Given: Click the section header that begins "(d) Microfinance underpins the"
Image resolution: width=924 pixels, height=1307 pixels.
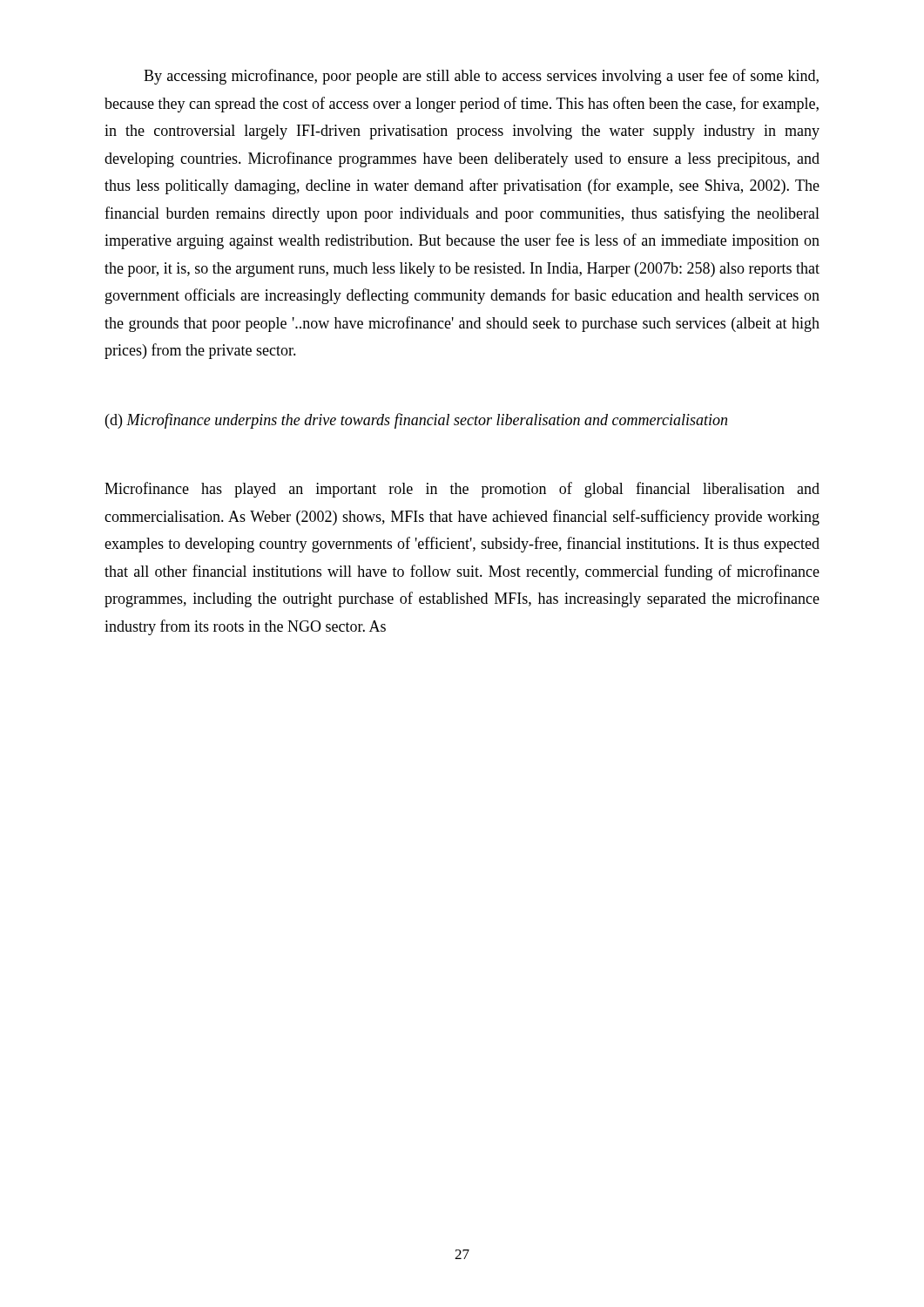Looking at the screenshot, I should 416,420.
